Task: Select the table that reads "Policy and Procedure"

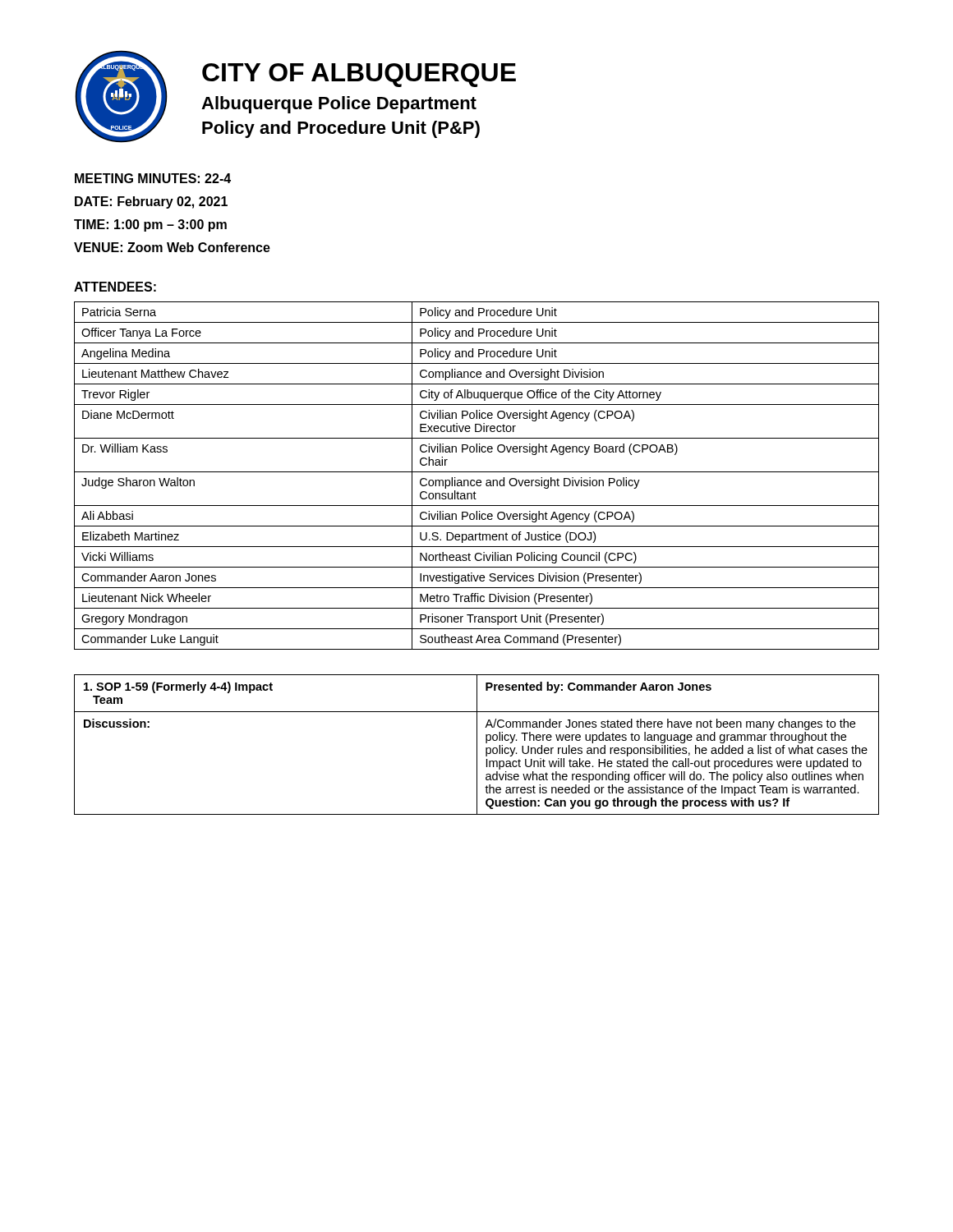Action: [x=476, y=476]
